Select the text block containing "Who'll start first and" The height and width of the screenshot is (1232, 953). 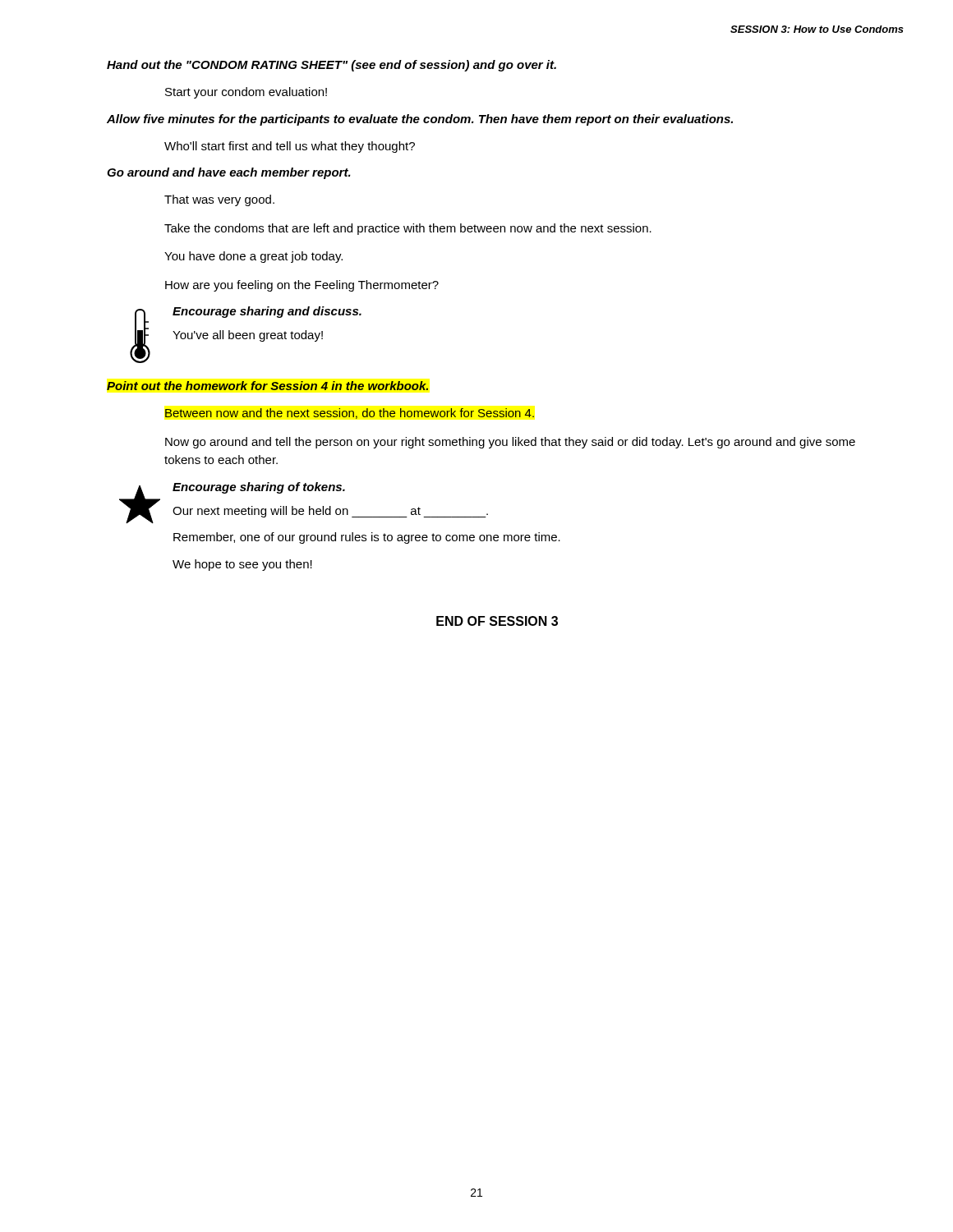point(290,145)
